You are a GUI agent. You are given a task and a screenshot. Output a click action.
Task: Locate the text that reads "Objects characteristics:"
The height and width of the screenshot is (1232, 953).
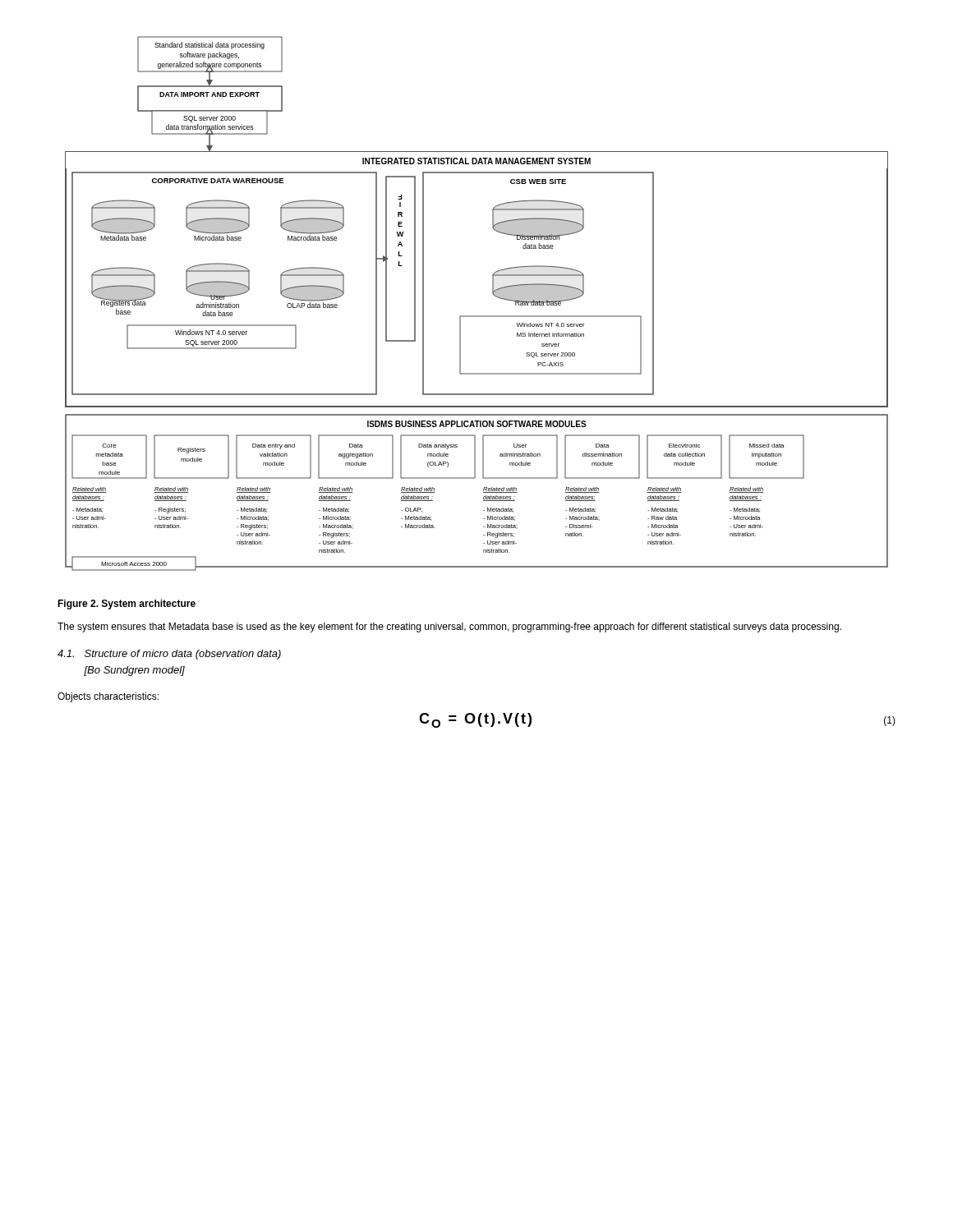pos(108,697)
